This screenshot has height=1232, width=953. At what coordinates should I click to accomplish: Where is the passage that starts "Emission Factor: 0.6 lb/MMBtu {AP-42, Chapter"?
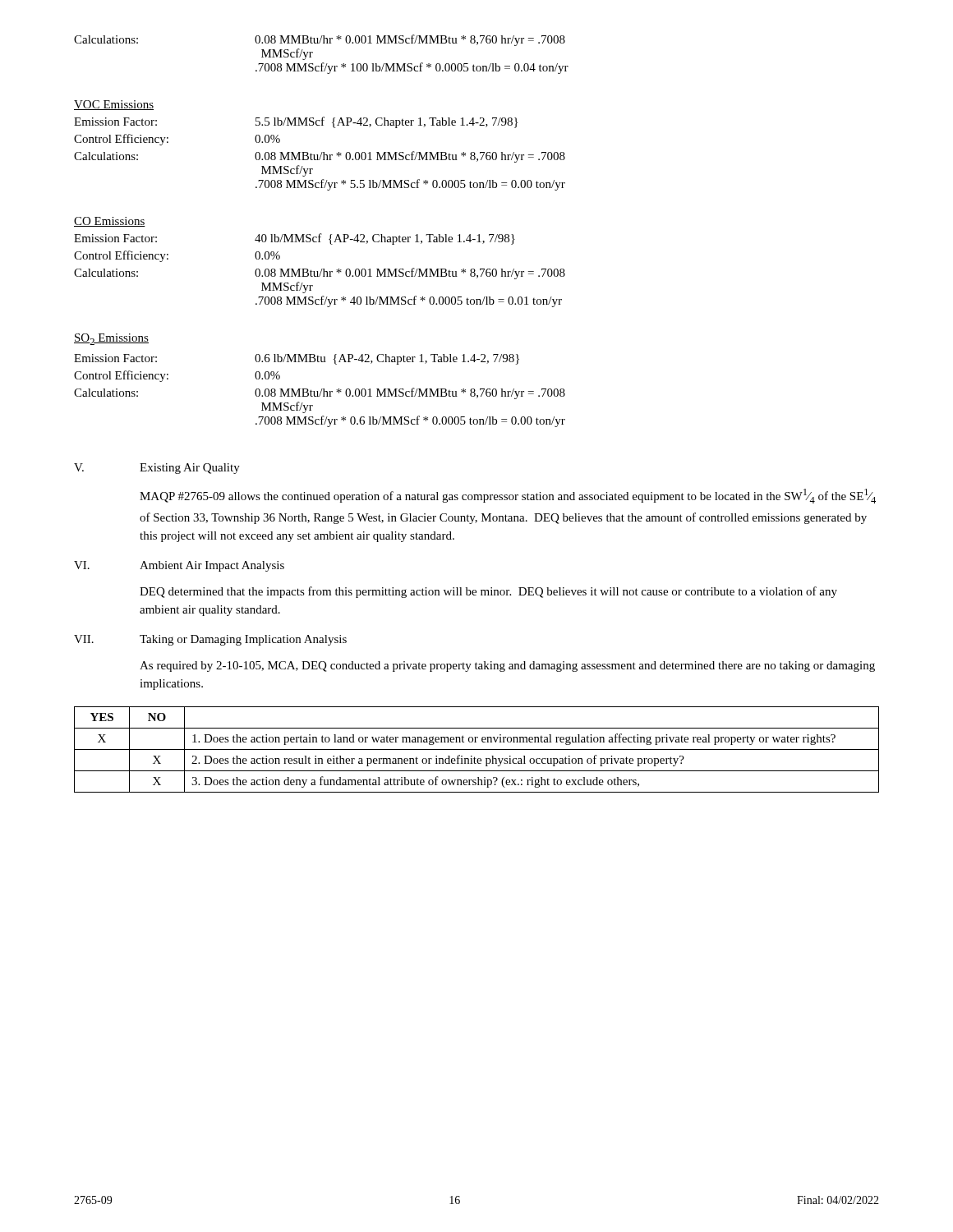(x=297, y=359)
